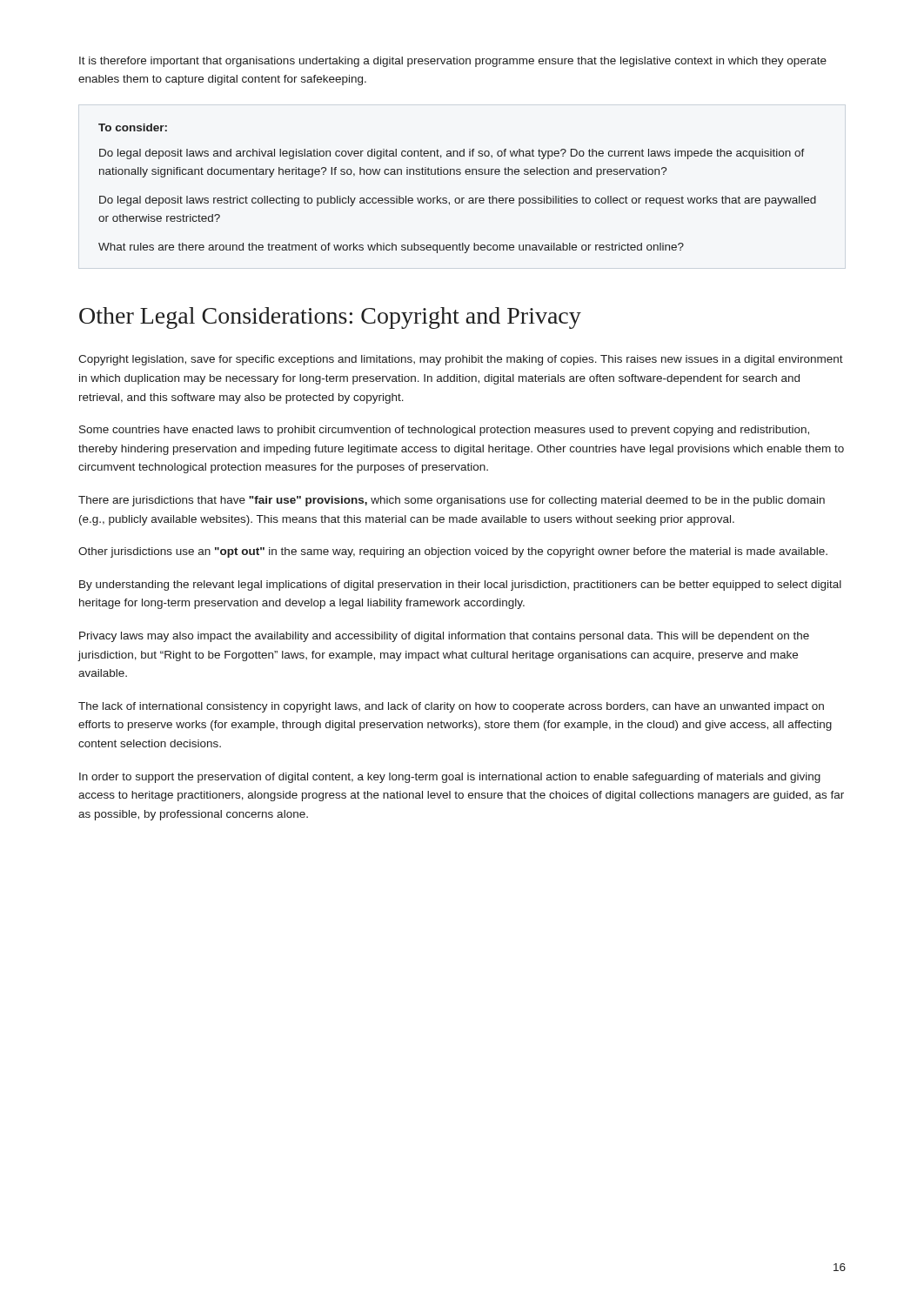Point to the block beginning "Other jurisdictions use an "opt out""
Screen dimensions: 1305x924
tap(453, 551)
